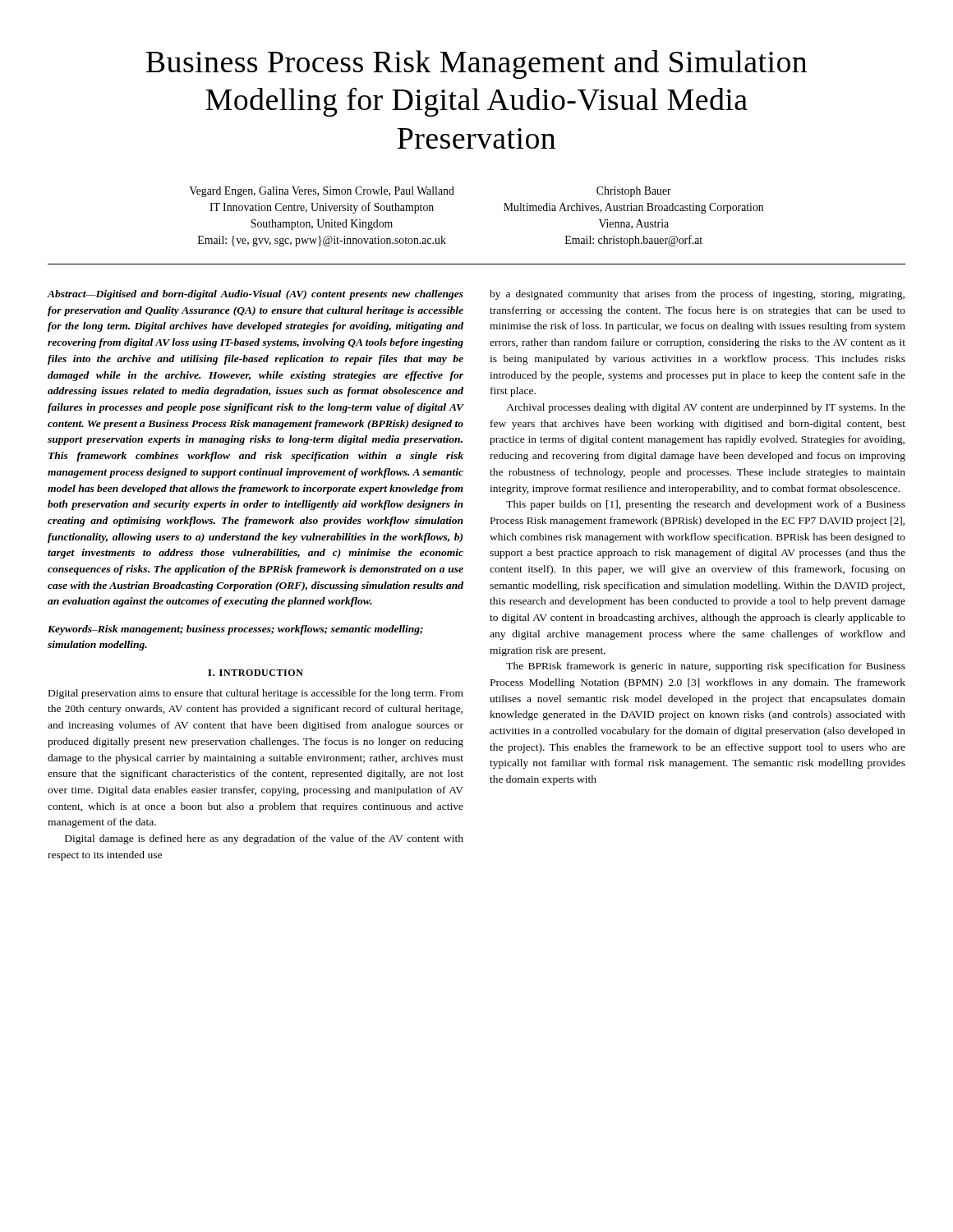Viewport: 953px width, 1232px height.
Task: Find the block on this page that starts "Abstract—Digitised and born-digital Audio-Visual (AV) content"
Action: tap(255, 448)
